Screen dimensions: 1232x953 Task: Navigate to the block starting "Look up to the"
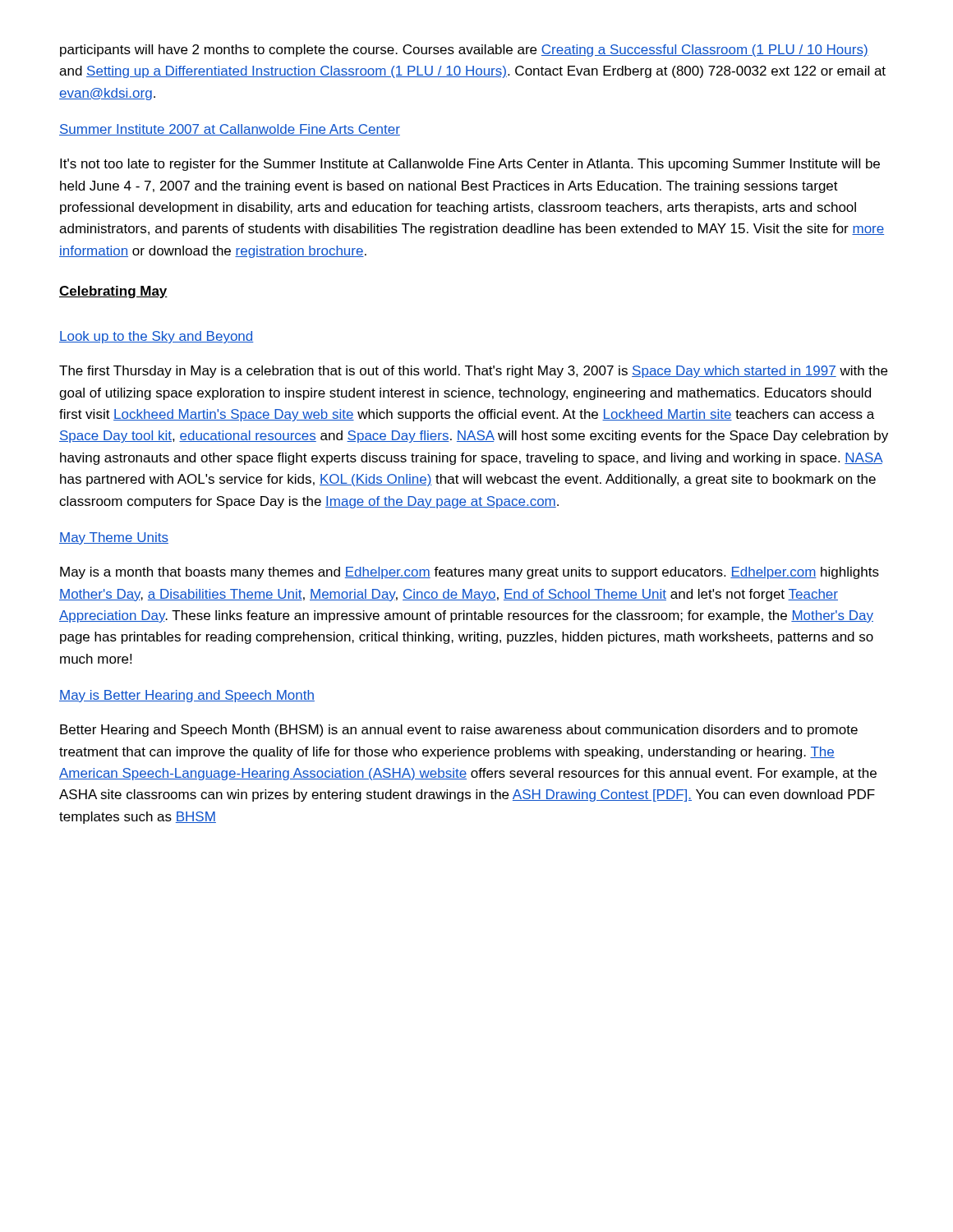157,337
